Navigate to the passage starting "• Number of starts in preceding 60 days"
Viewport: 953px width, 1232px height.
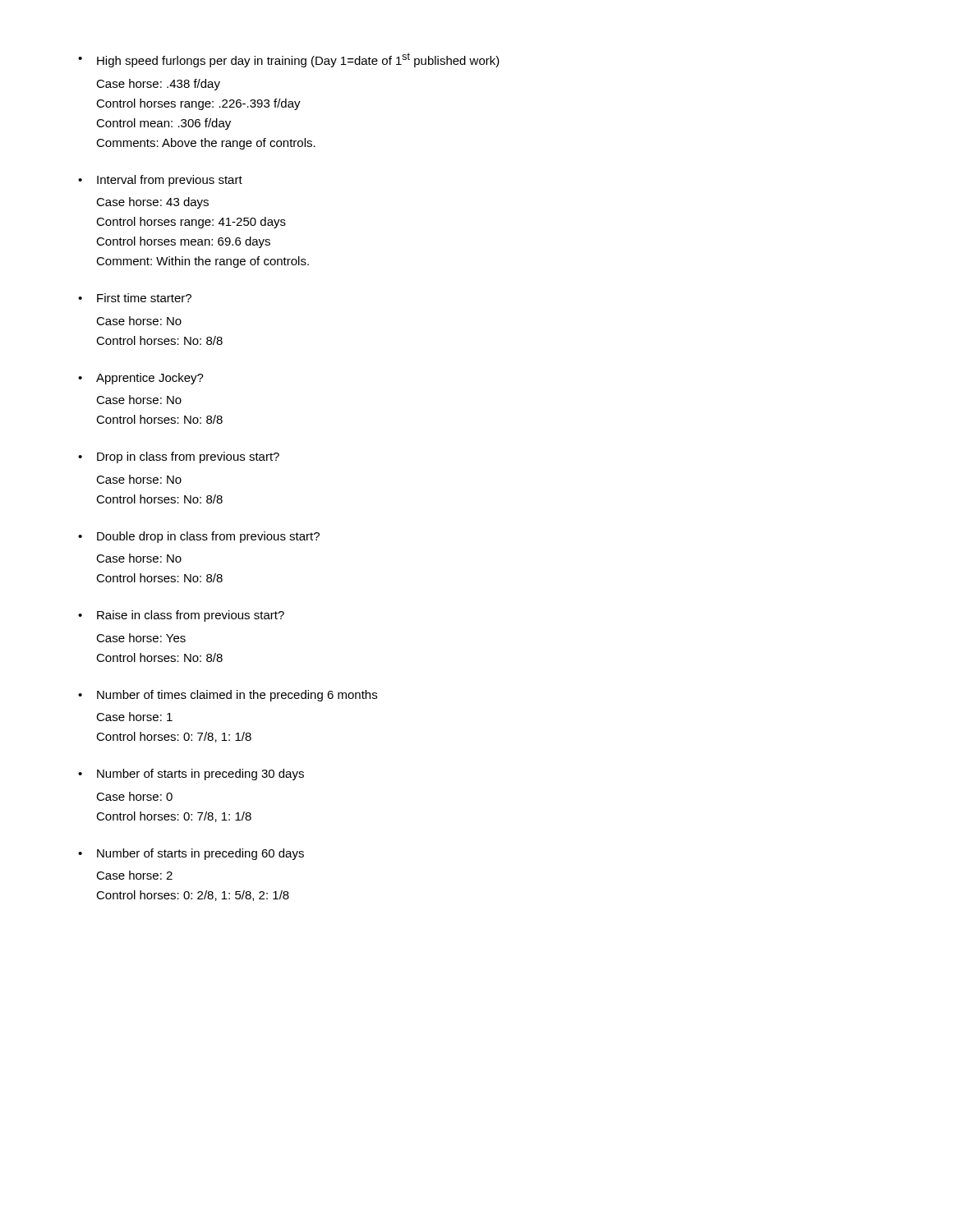pos(191,854)
